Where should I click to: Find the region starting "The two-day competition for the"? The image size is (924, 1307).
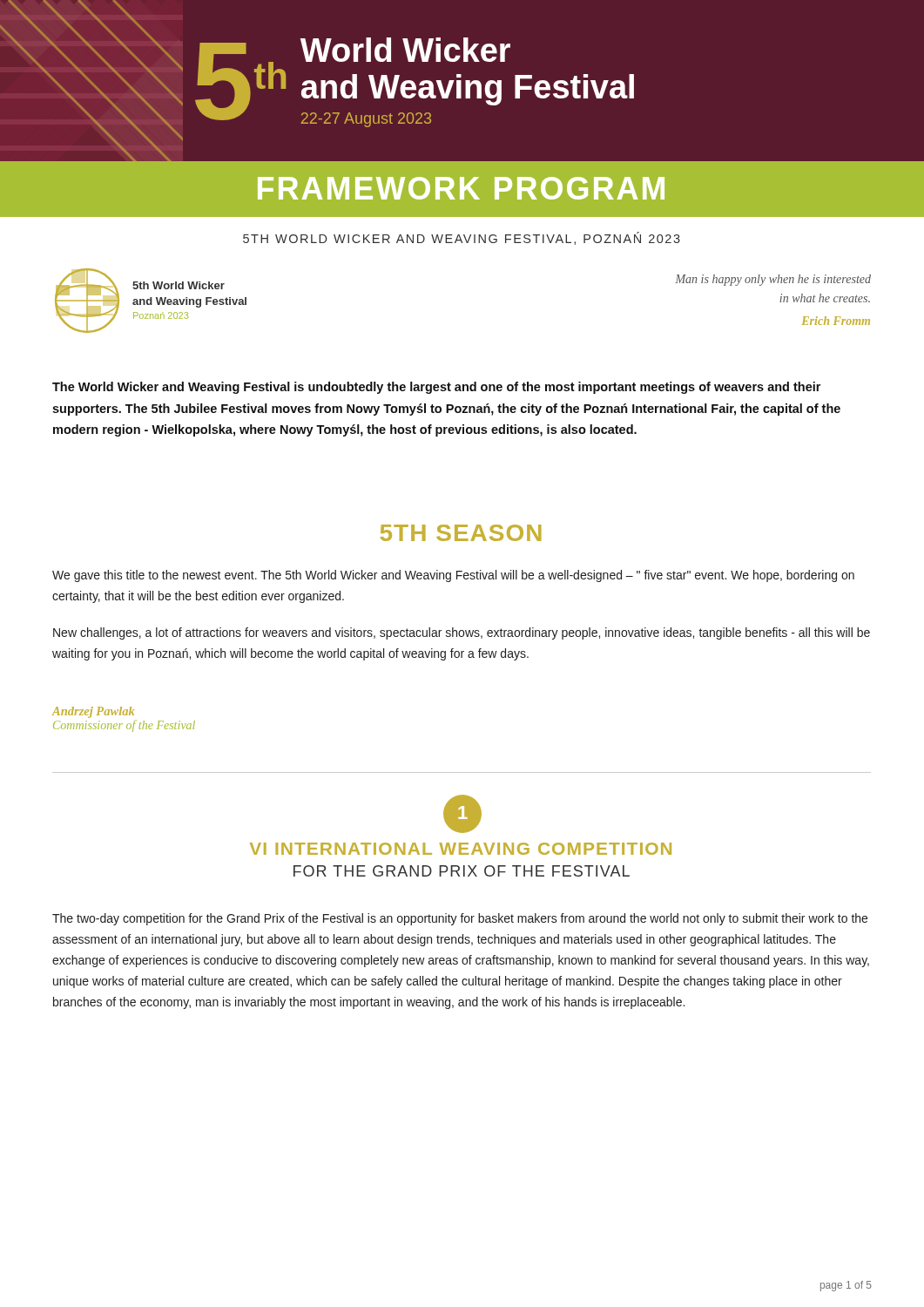point(461,960)
